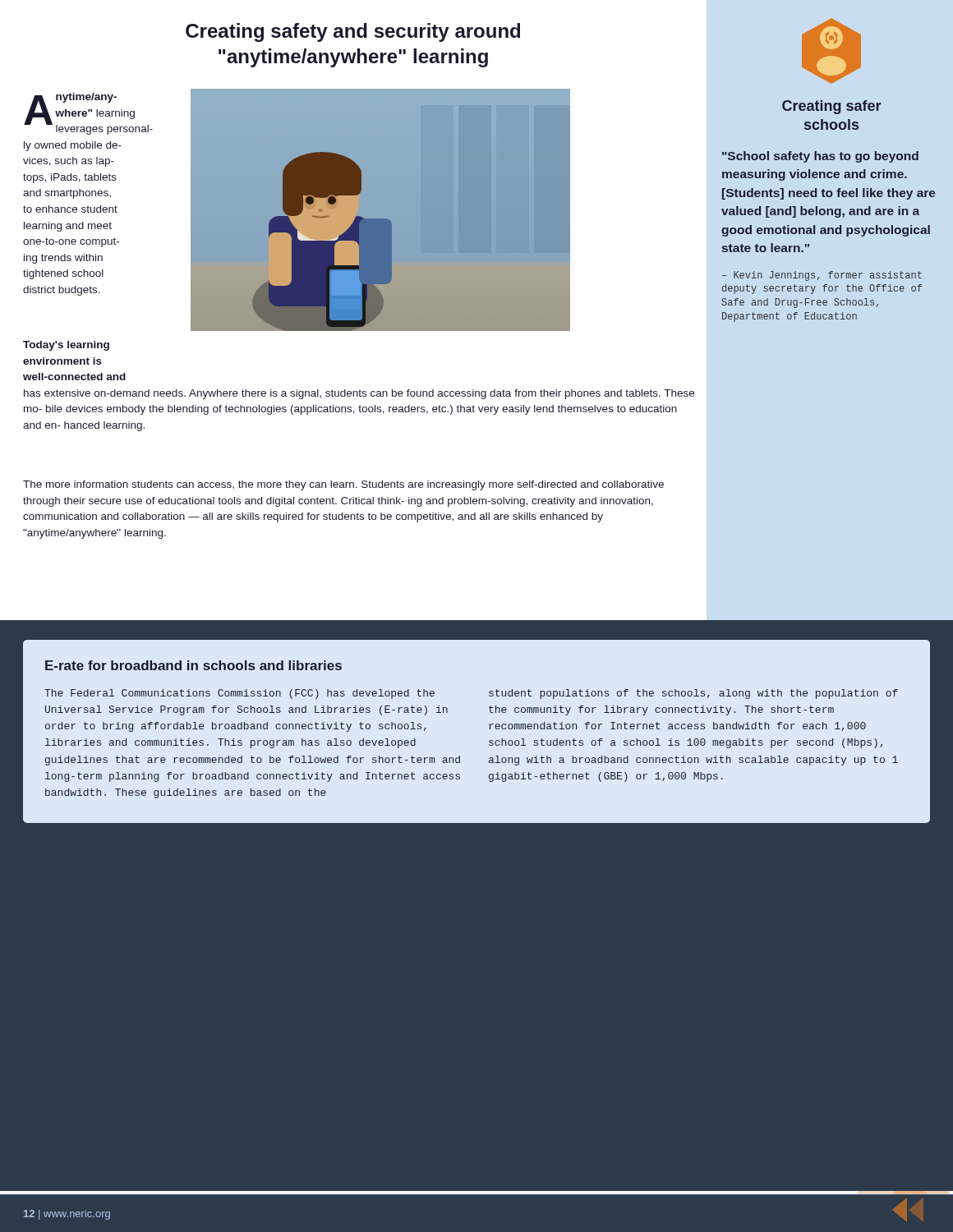Find the photo
Image resolution: width=953 pixels, height=1232 pixels.
[380, 210]
